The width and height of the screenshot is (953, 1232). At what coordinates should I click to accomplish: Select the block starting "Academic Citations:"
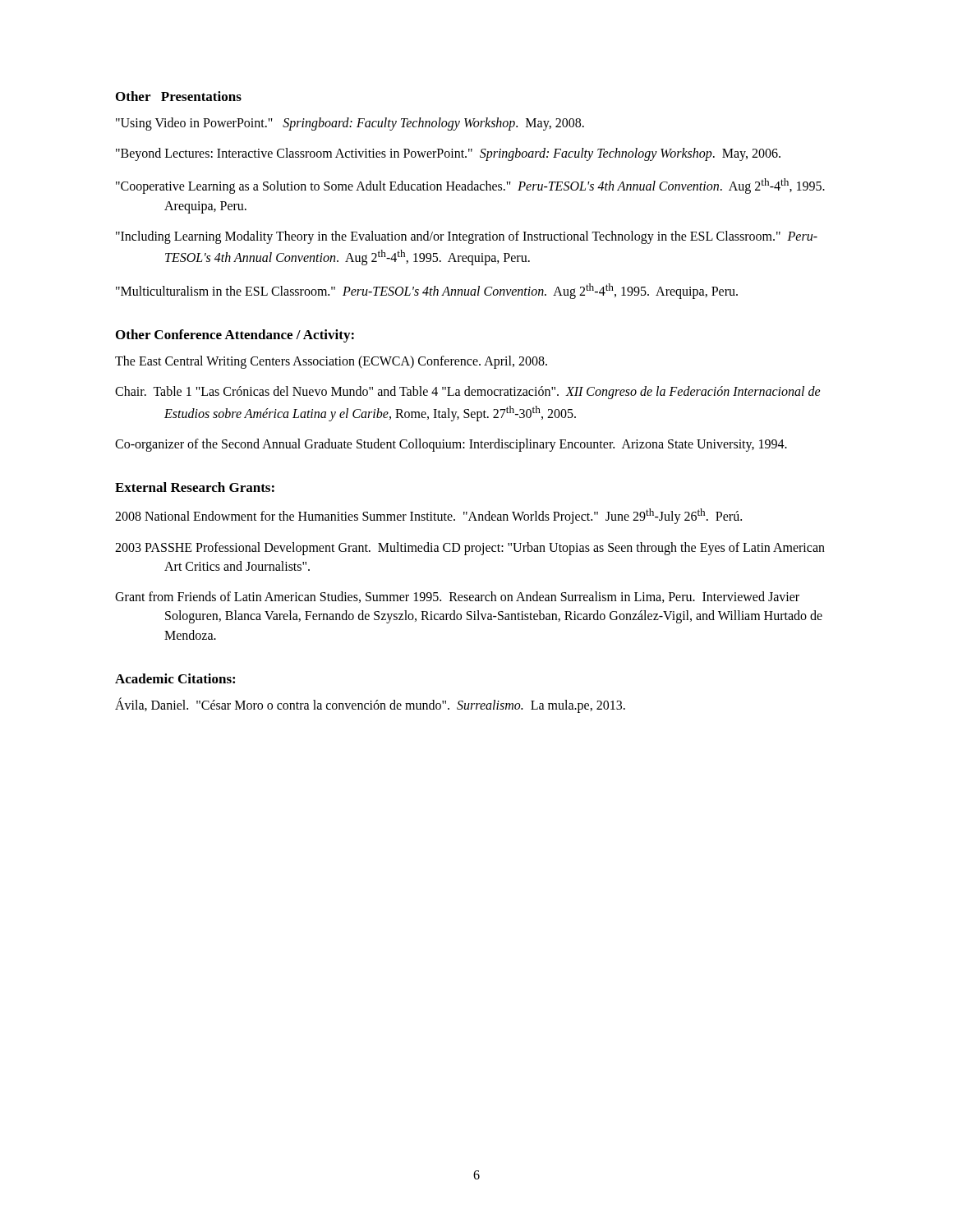click(176, 679)
